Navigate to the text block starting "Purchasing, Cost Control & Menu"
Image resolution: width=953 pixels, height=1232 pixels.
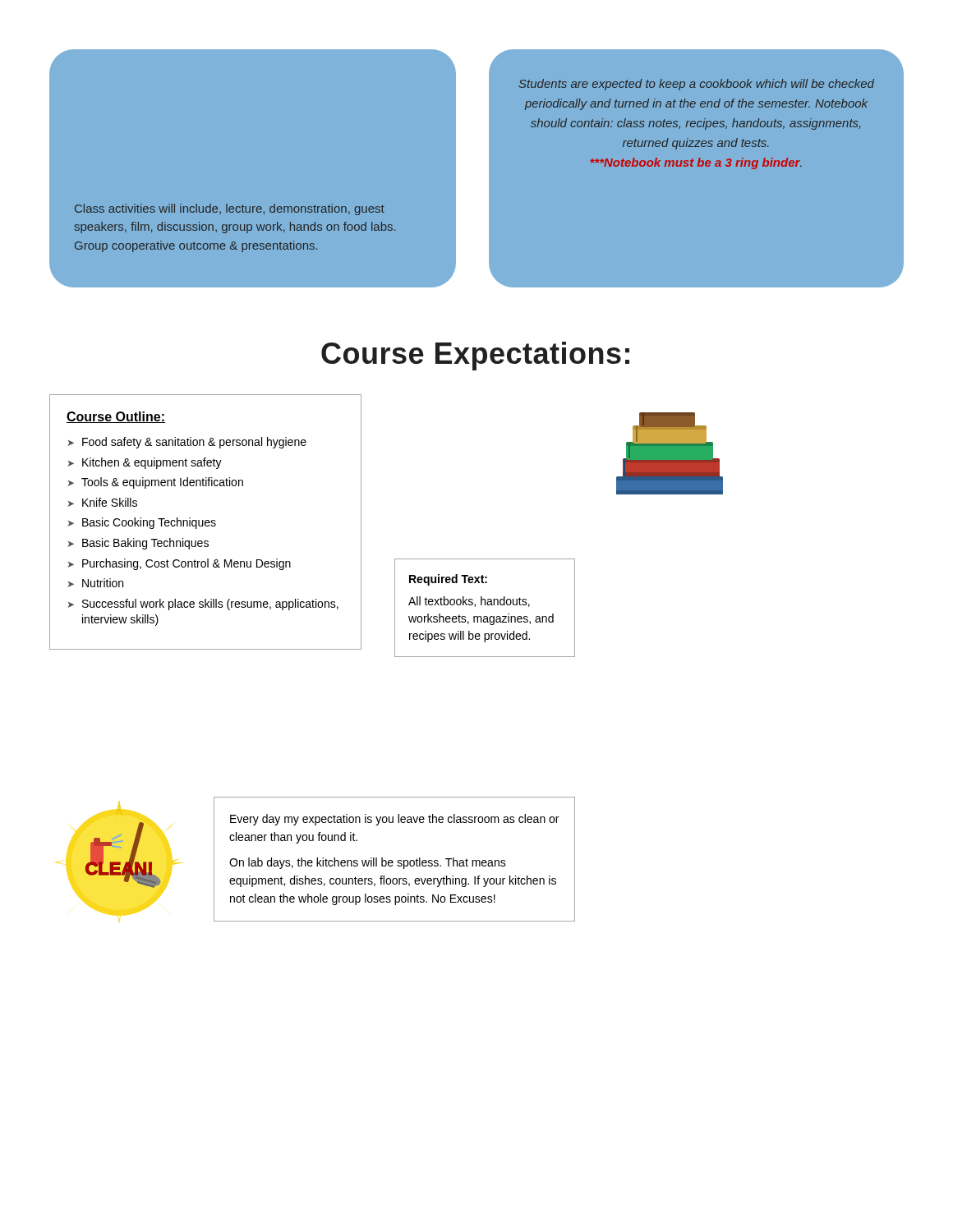pyautogui.click(x=186, y=563)
